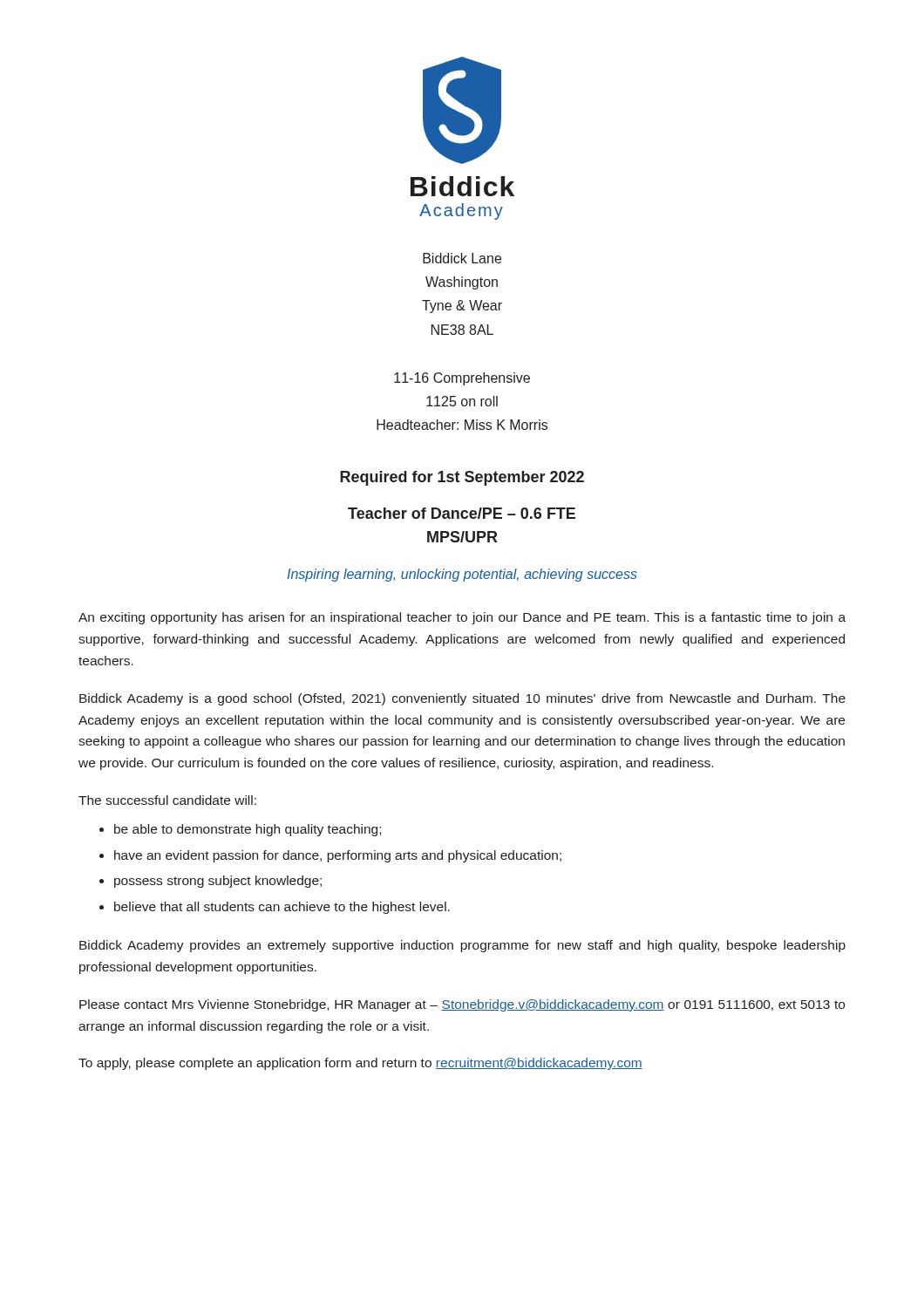Screen dimensions: 1308x924
Task: Click on the region starting "be able to demonstrate high quality"
Action: 248,829
